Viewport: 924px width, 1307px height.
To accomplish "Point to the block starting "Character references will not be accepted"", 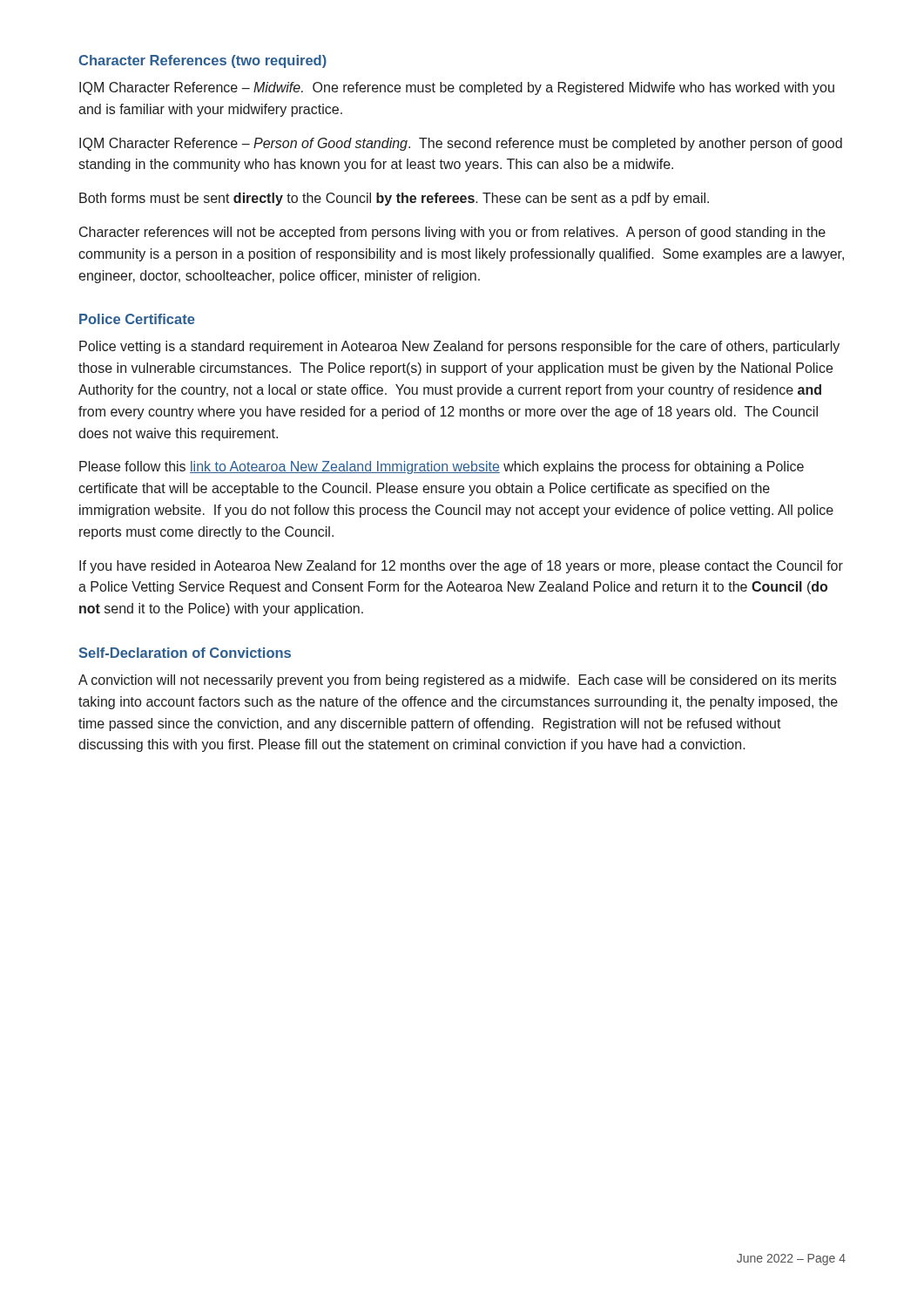I will pos(462,254).
